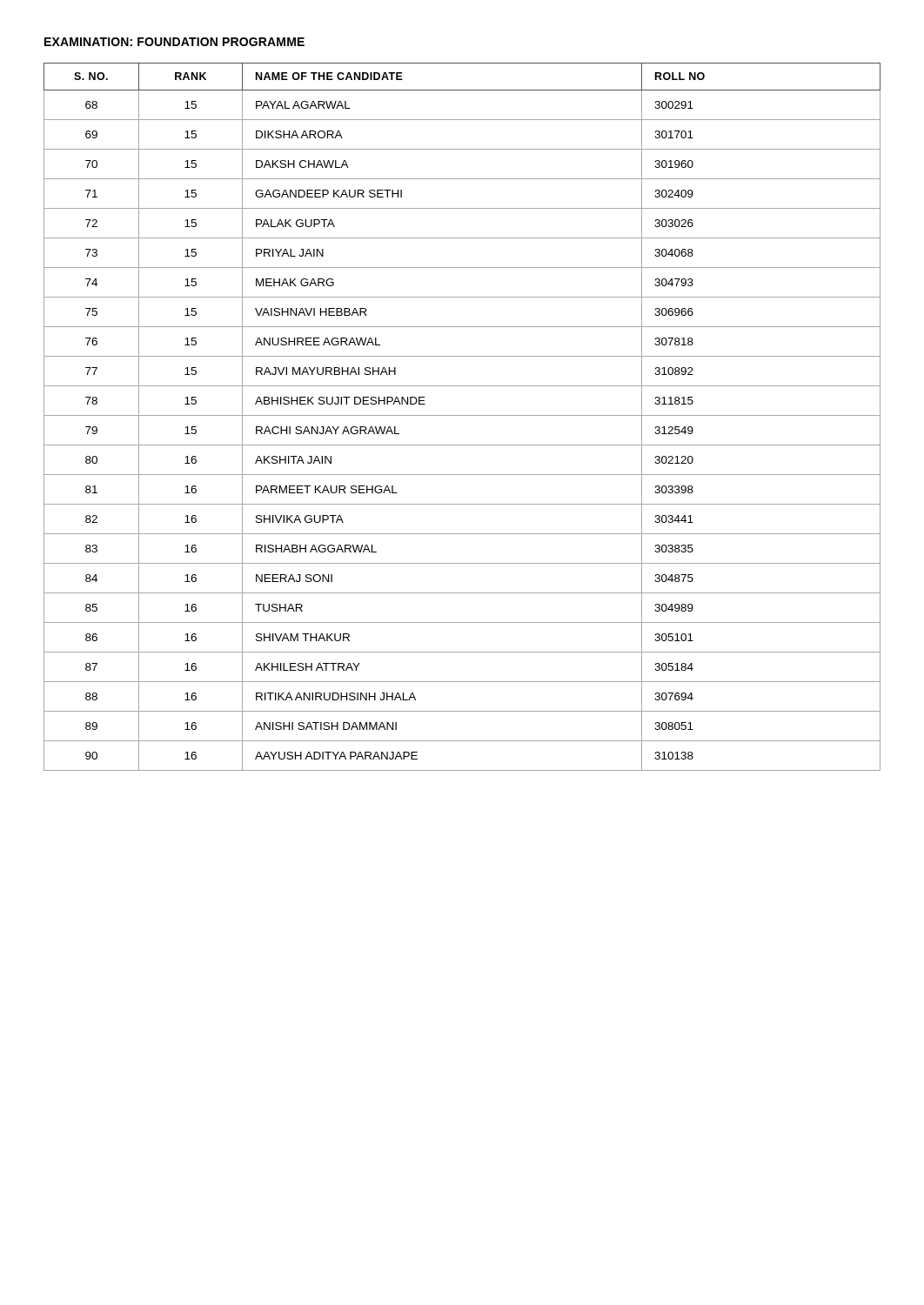Click on the table containing "ROLL NO"
Screen dimensions: 1305x924
[462, 417]
